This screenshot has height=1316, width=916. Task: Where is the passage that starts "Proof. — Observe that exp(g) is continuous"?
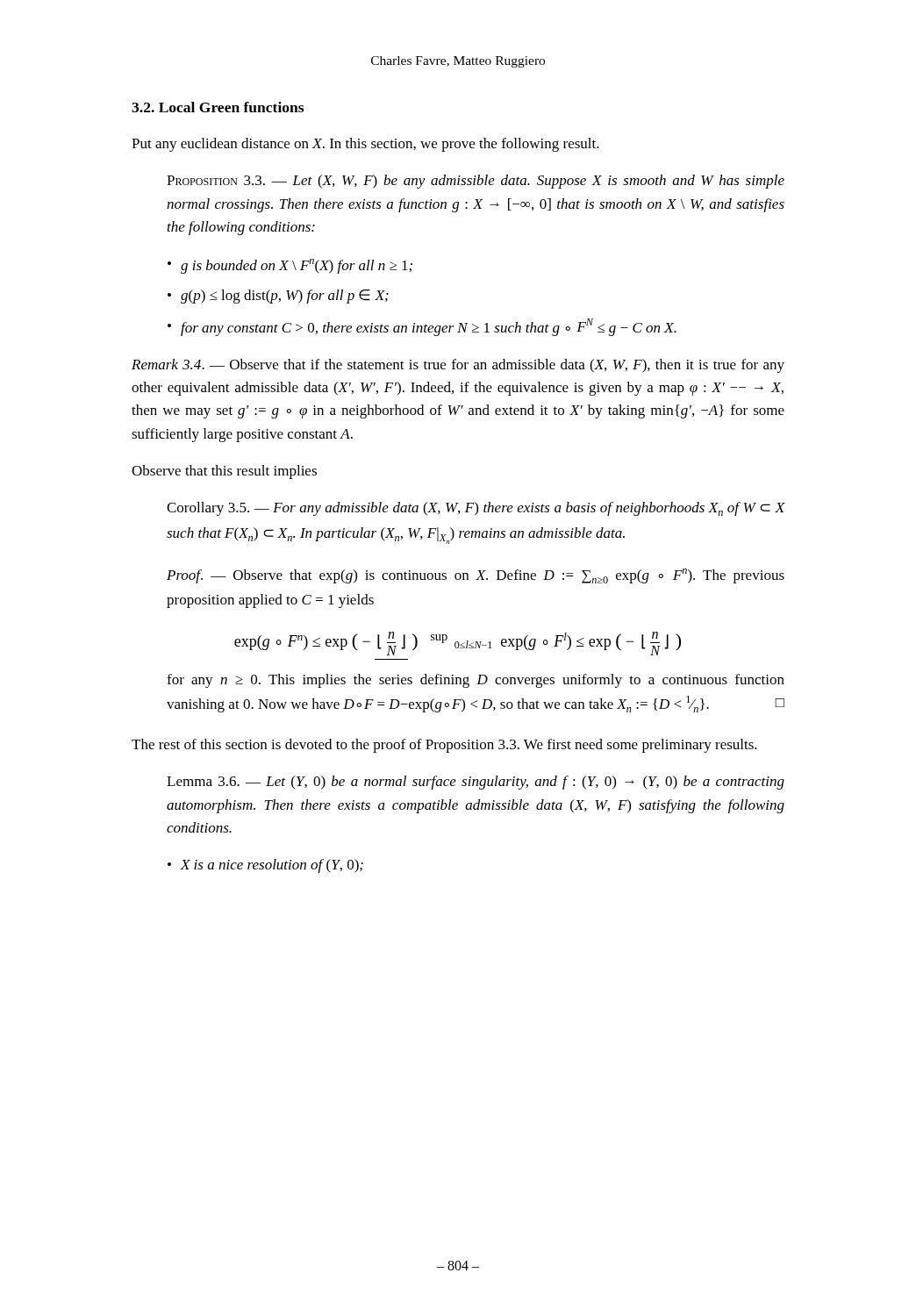coord(476,586)
